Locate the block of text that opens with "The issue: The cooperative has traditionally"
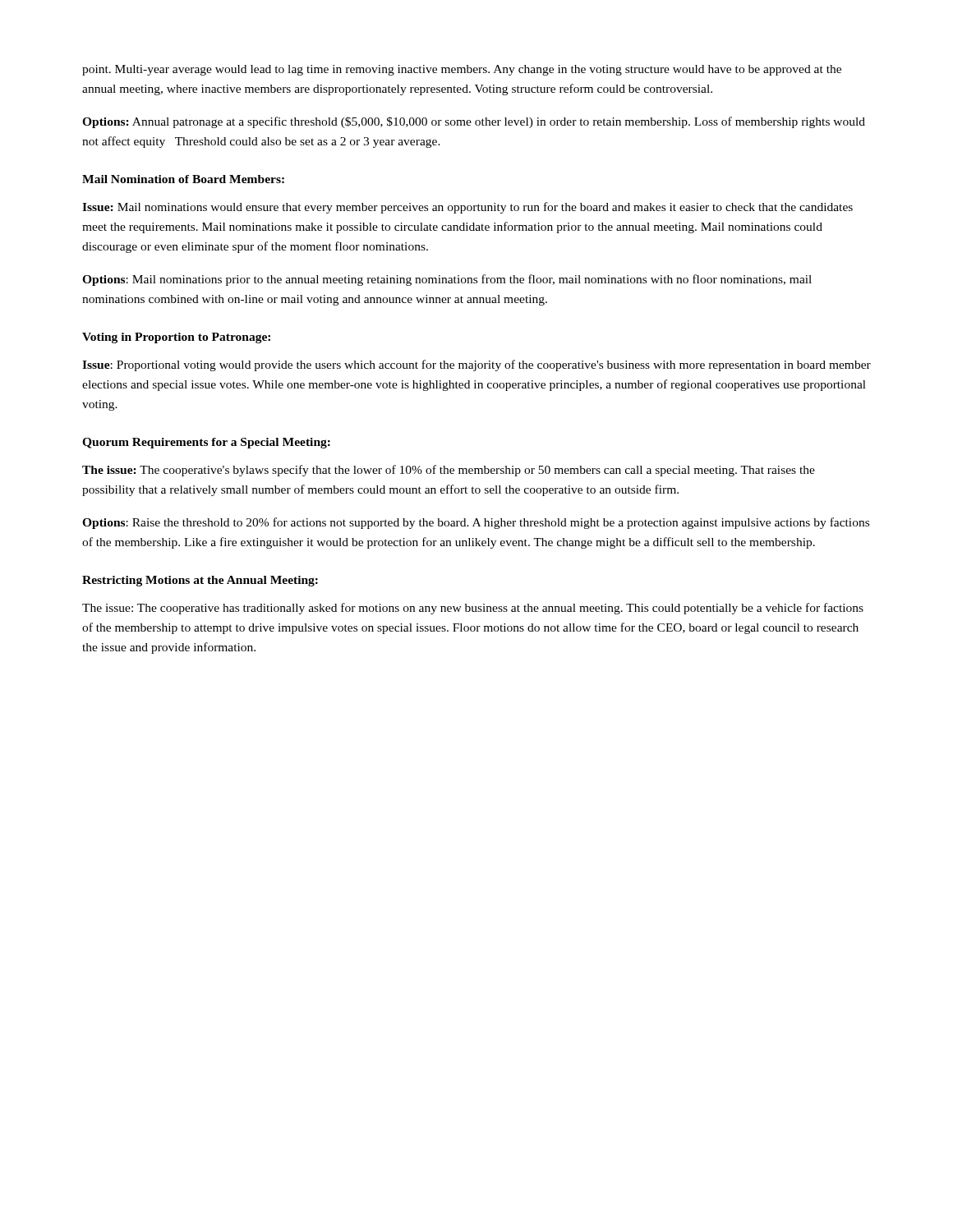953x1232 pixels. [x=473, y=627]
